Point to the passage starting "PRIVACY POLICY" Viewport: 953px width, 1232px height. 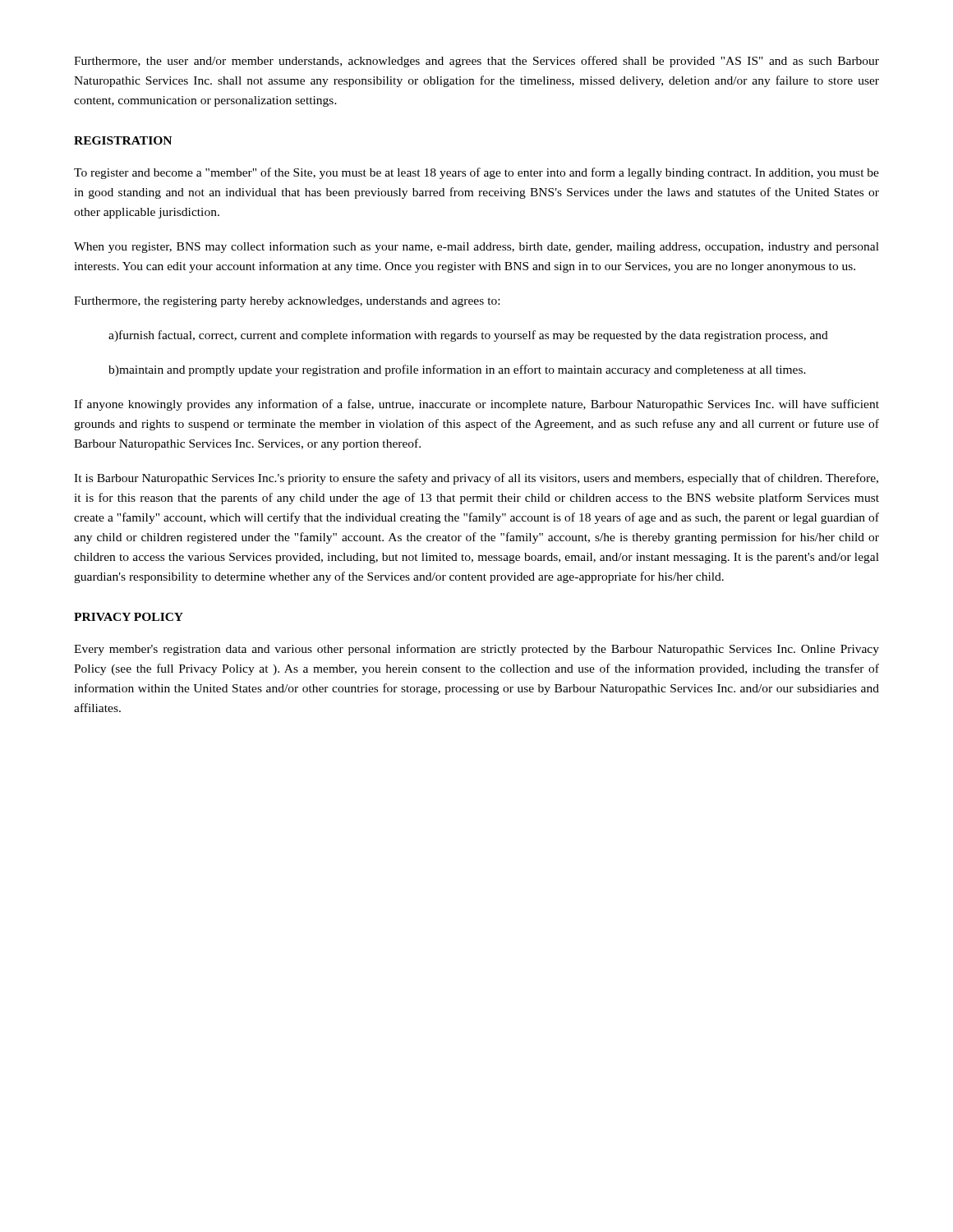point(129,617)
